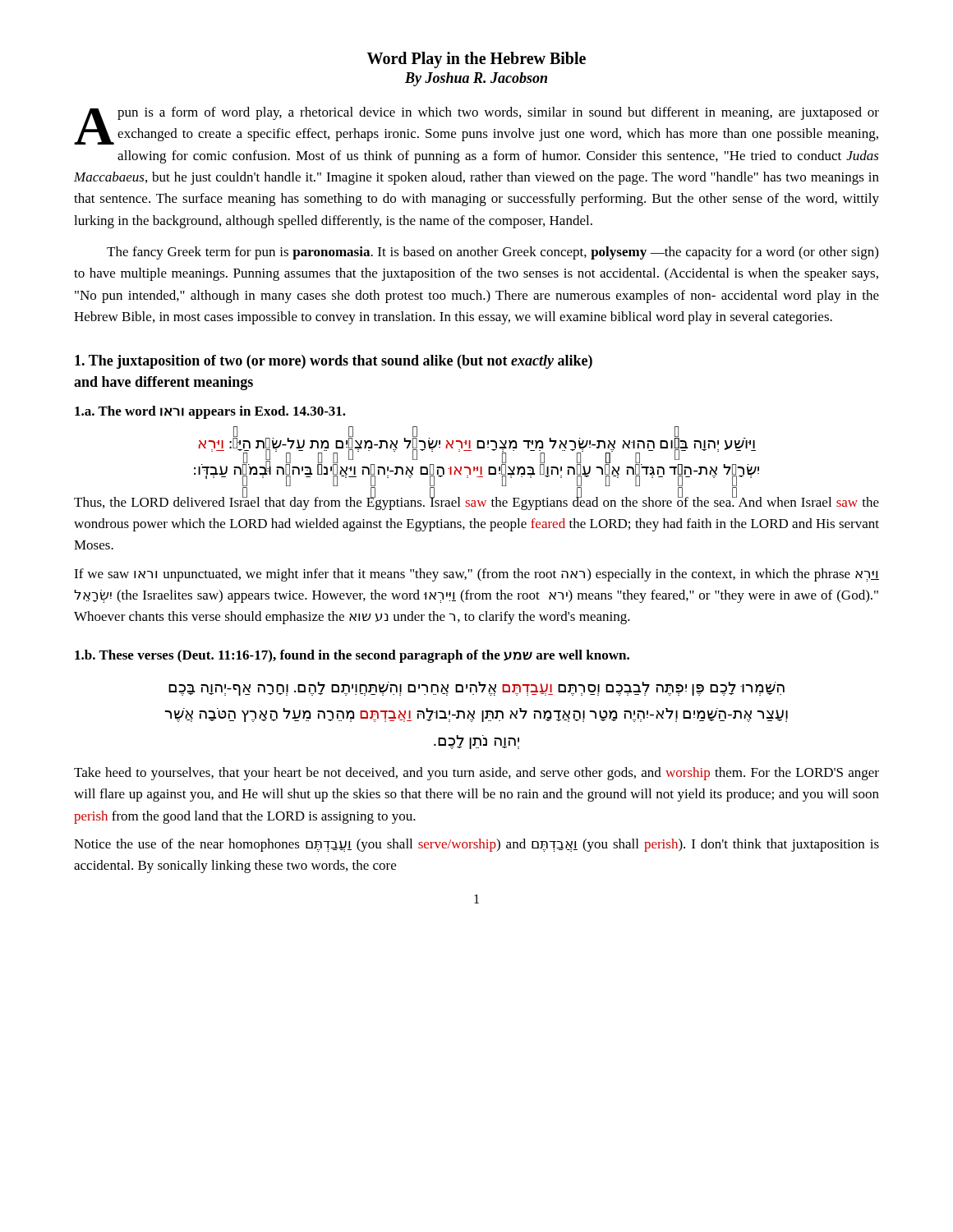953x1232 pixels.
Task: Select the element starting "b. These verses"
Action: pos(352,655)
